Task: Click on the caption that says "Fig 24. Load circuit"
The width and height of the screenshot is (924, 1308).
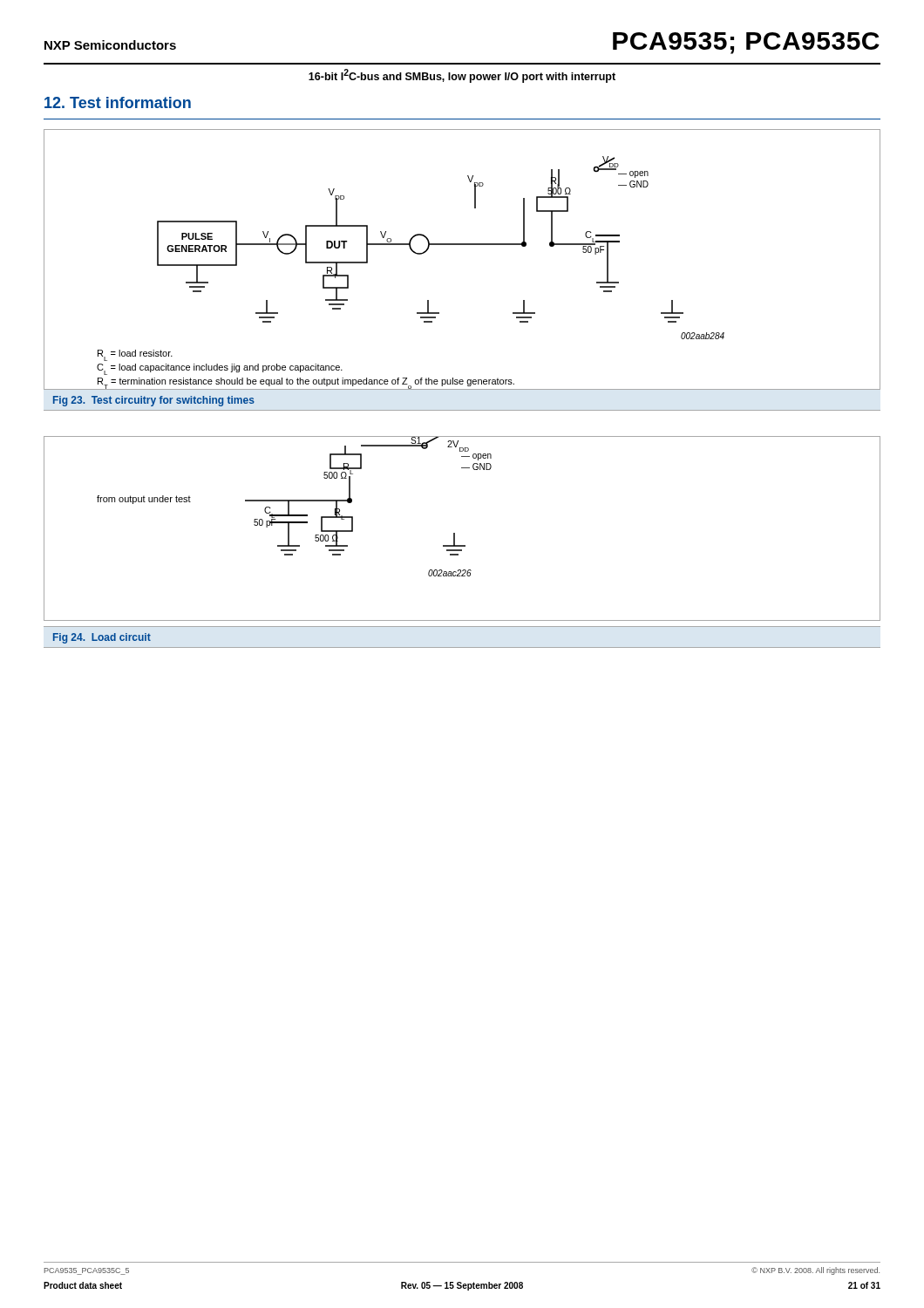Action: (x=101, y=637)
